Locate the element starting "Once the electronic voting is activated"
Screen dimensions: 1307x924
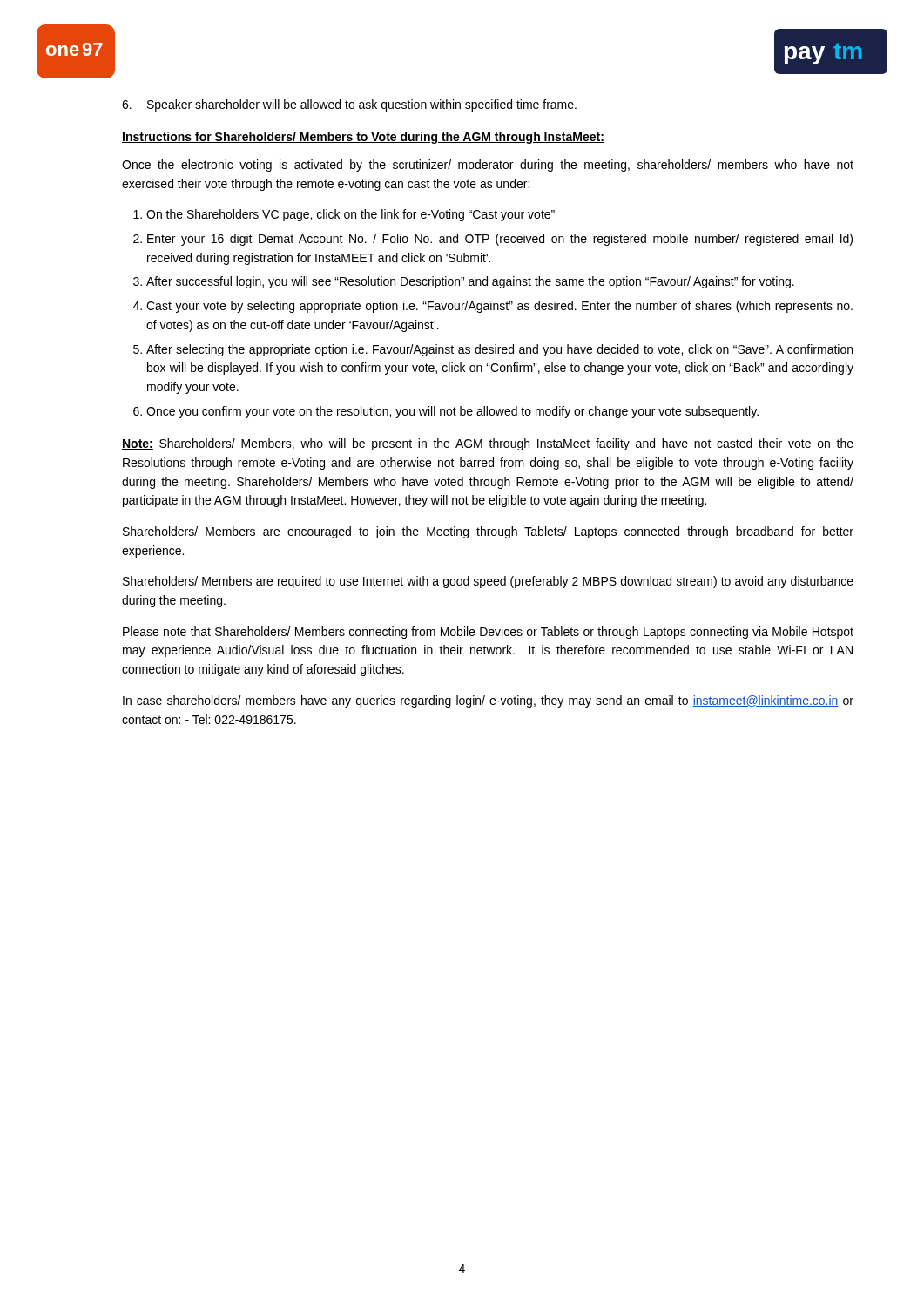coord(488,174)
